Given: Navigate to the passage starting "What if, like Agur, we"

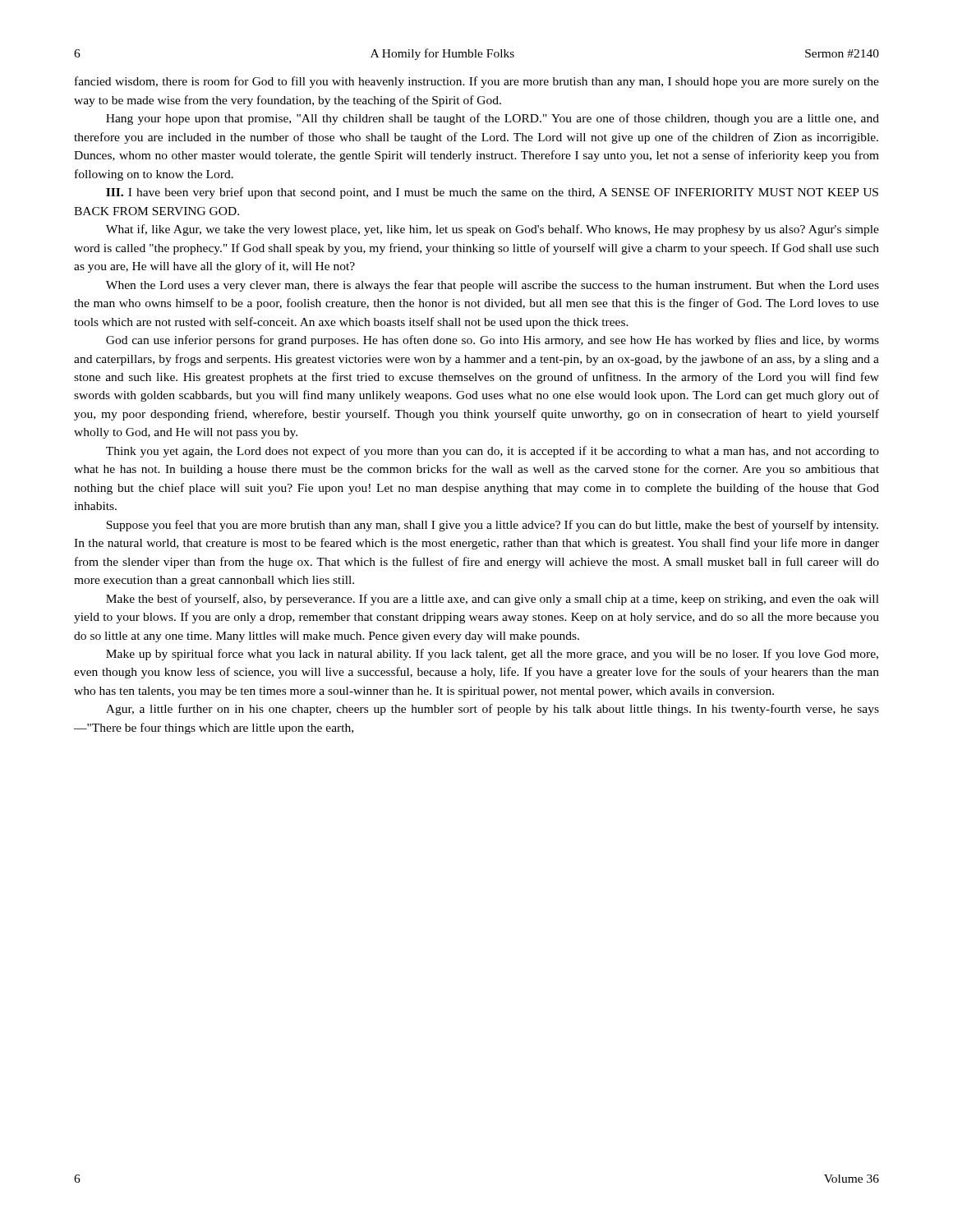Looking at the screenshot, I should [x=476, y=248].
